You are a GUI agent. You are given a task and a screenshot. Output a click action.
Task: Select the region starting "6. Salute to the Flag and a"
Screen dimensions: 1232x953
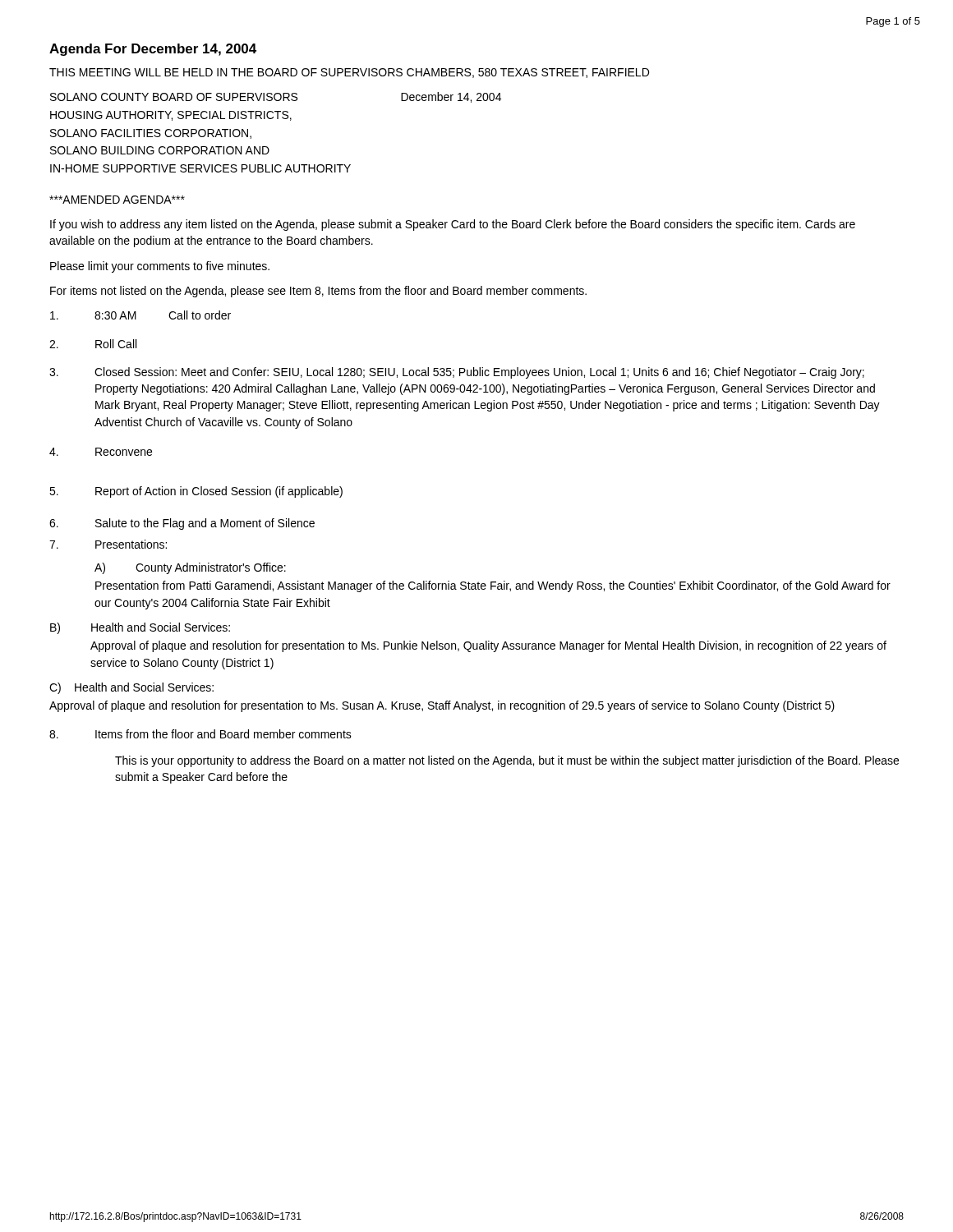(182, 524)
